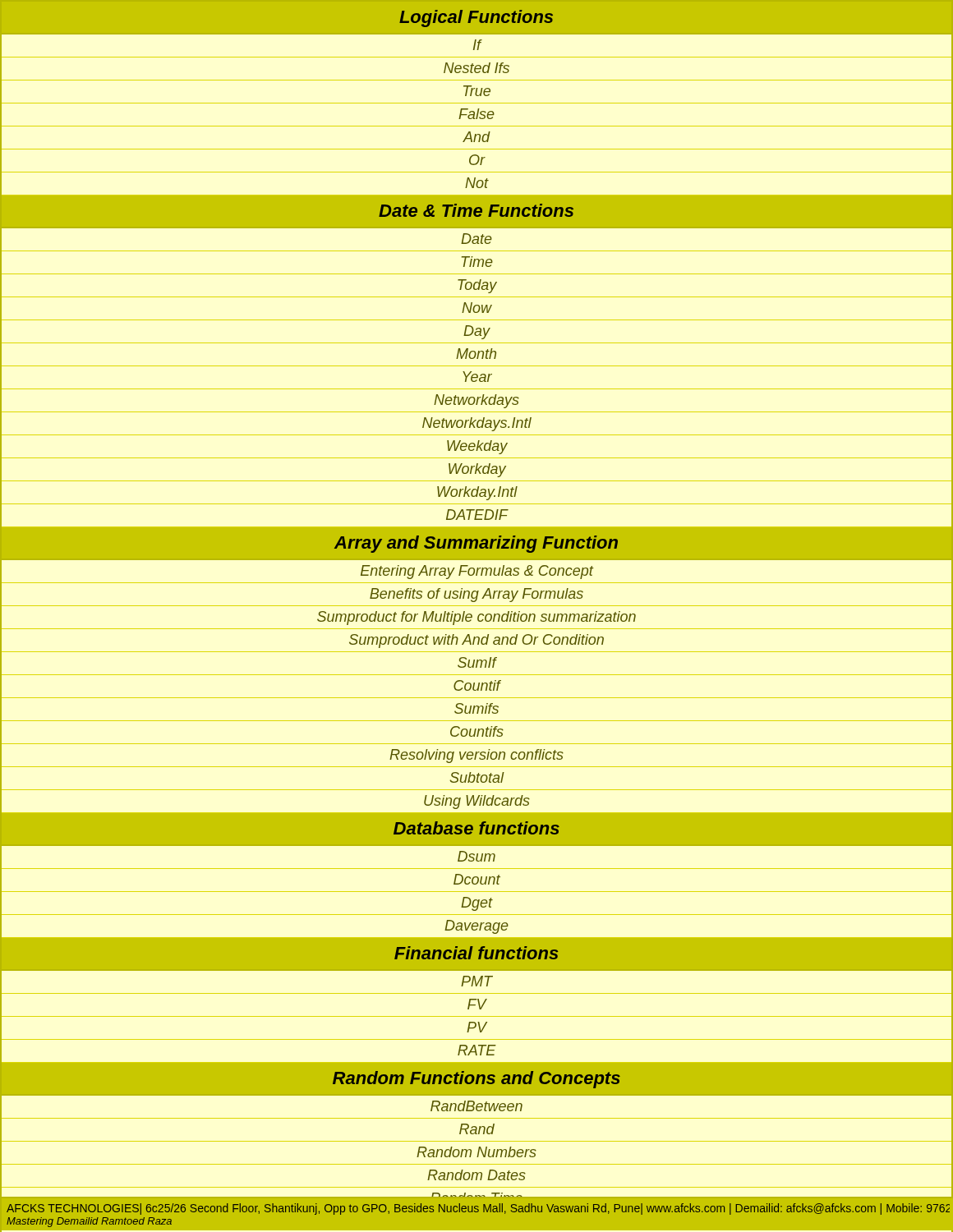Navigate to the block starting "Benefits of using Array"
The width and height of the screenshot is (953, 1232).
point(476,594)
